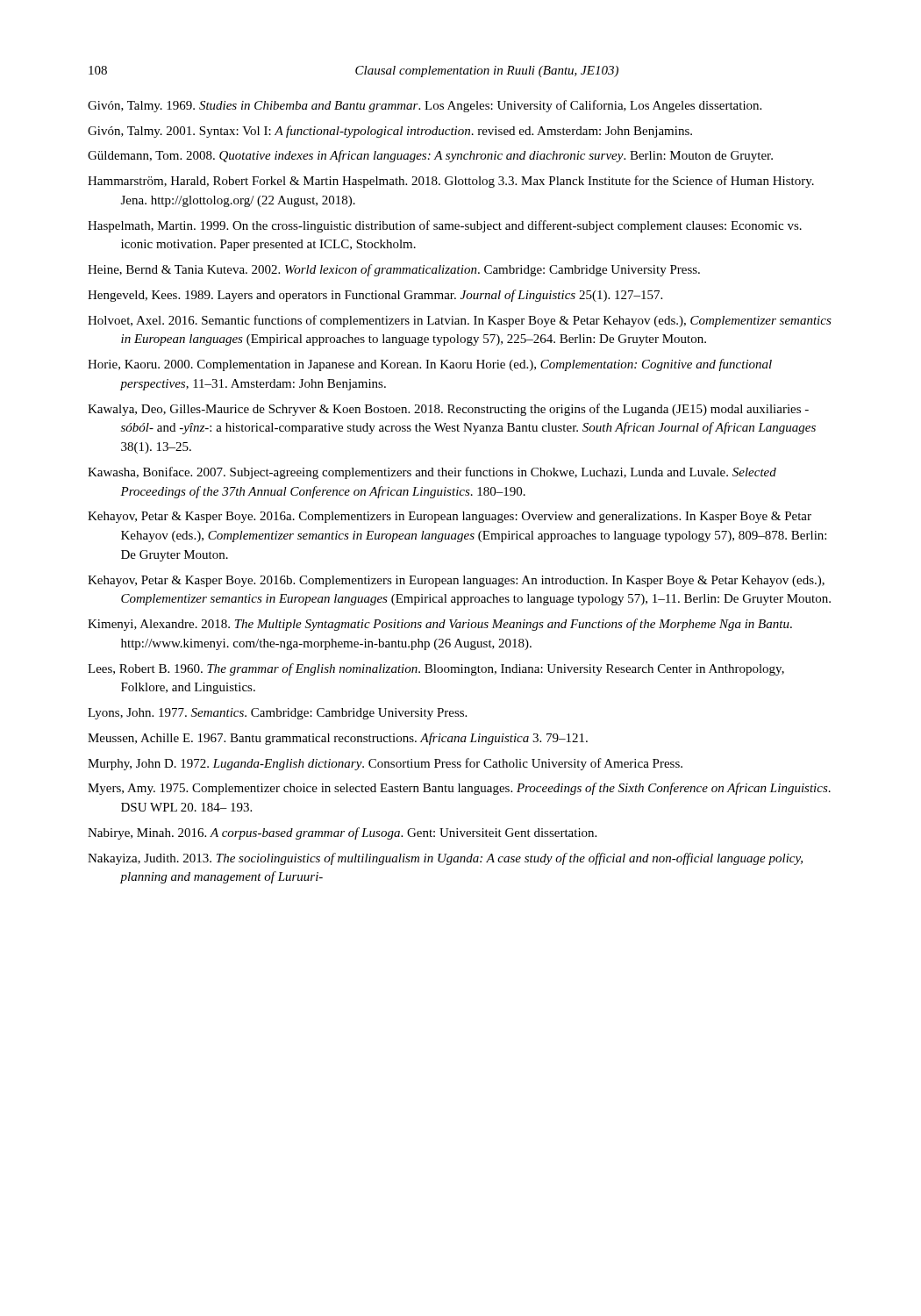This screenshot has height=1316, width=921.
Task: Find the block on this page that starts "Lyons, John. 1977. Semantics. Cambridge:"
Action: pyautogui.click(x=278, y=712)
